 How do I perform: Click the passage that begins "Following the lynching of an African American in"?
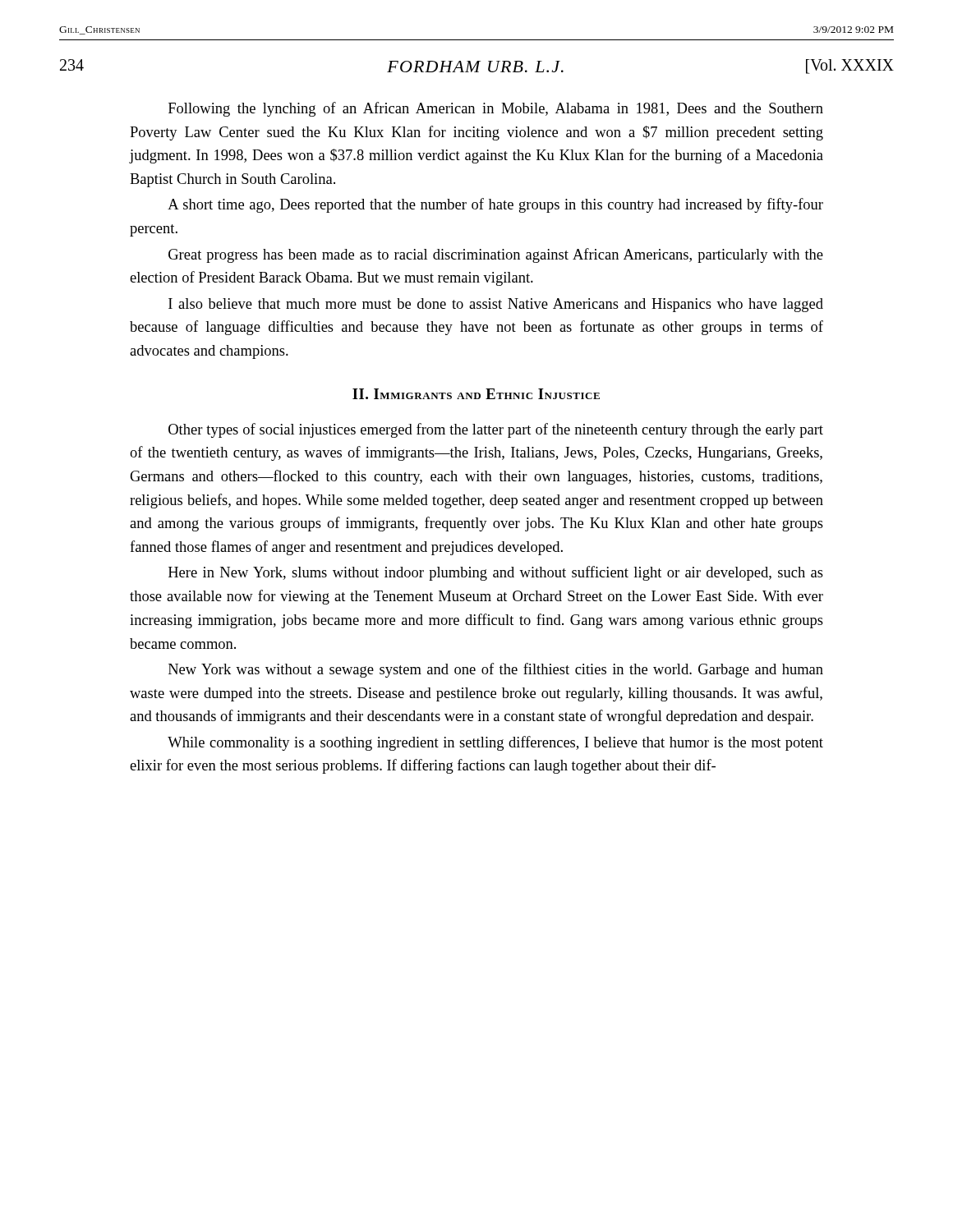point(476,144)
